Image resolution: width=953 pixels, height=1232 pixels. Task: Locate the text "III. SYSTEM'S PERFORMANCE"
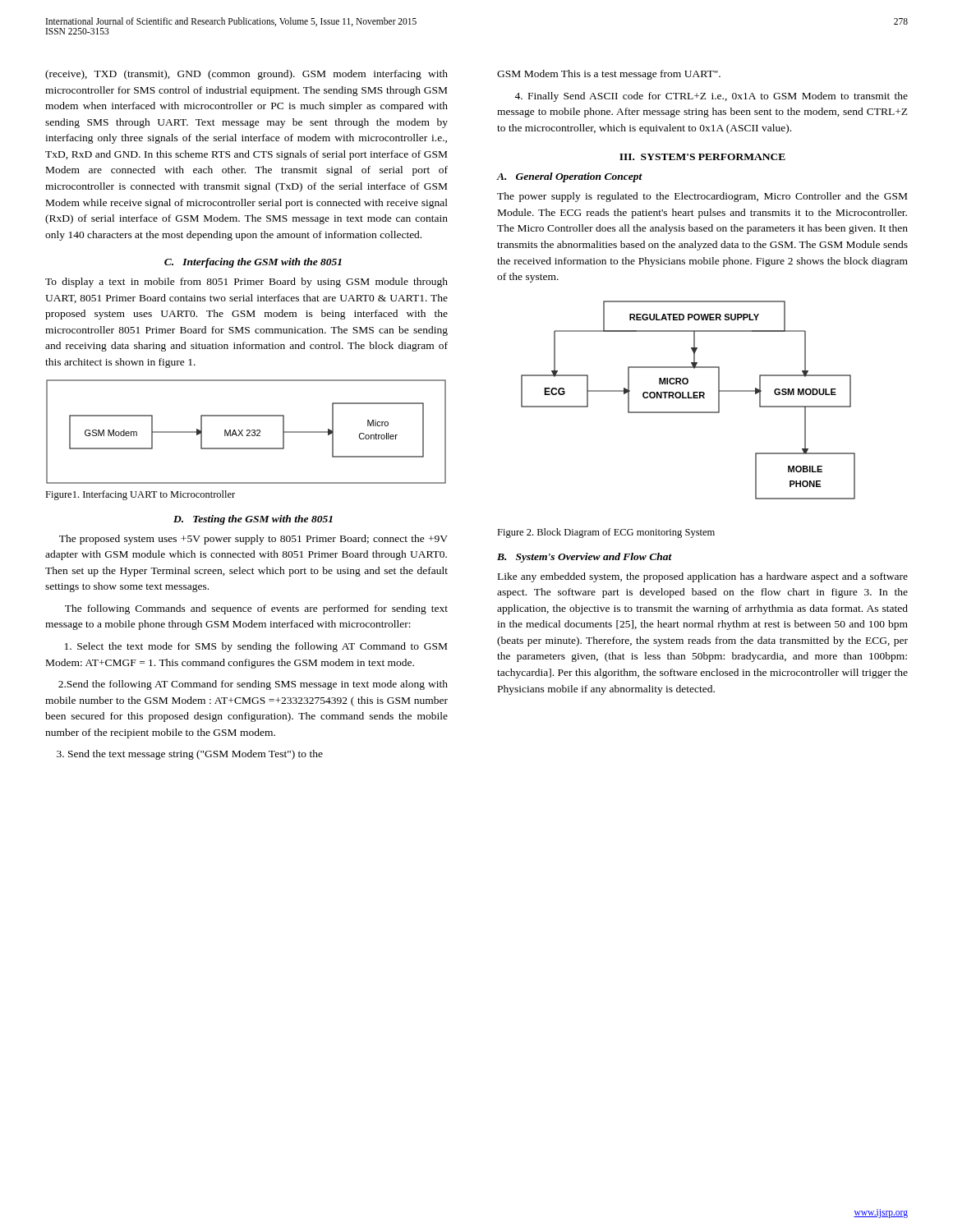pos(702,157)
